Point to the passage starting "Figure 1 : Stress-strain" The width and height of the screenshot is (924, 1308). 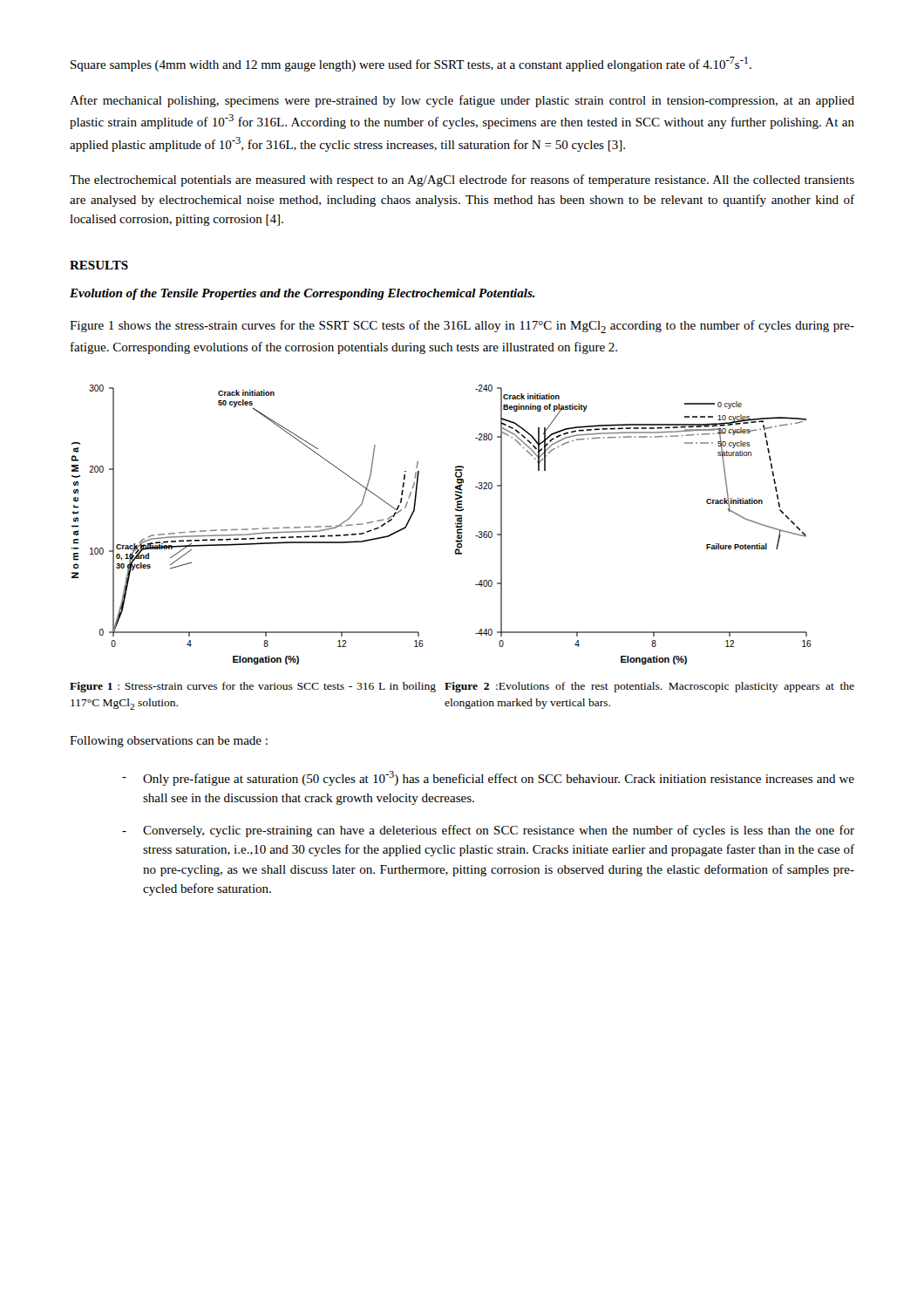(x=253, y=695)
